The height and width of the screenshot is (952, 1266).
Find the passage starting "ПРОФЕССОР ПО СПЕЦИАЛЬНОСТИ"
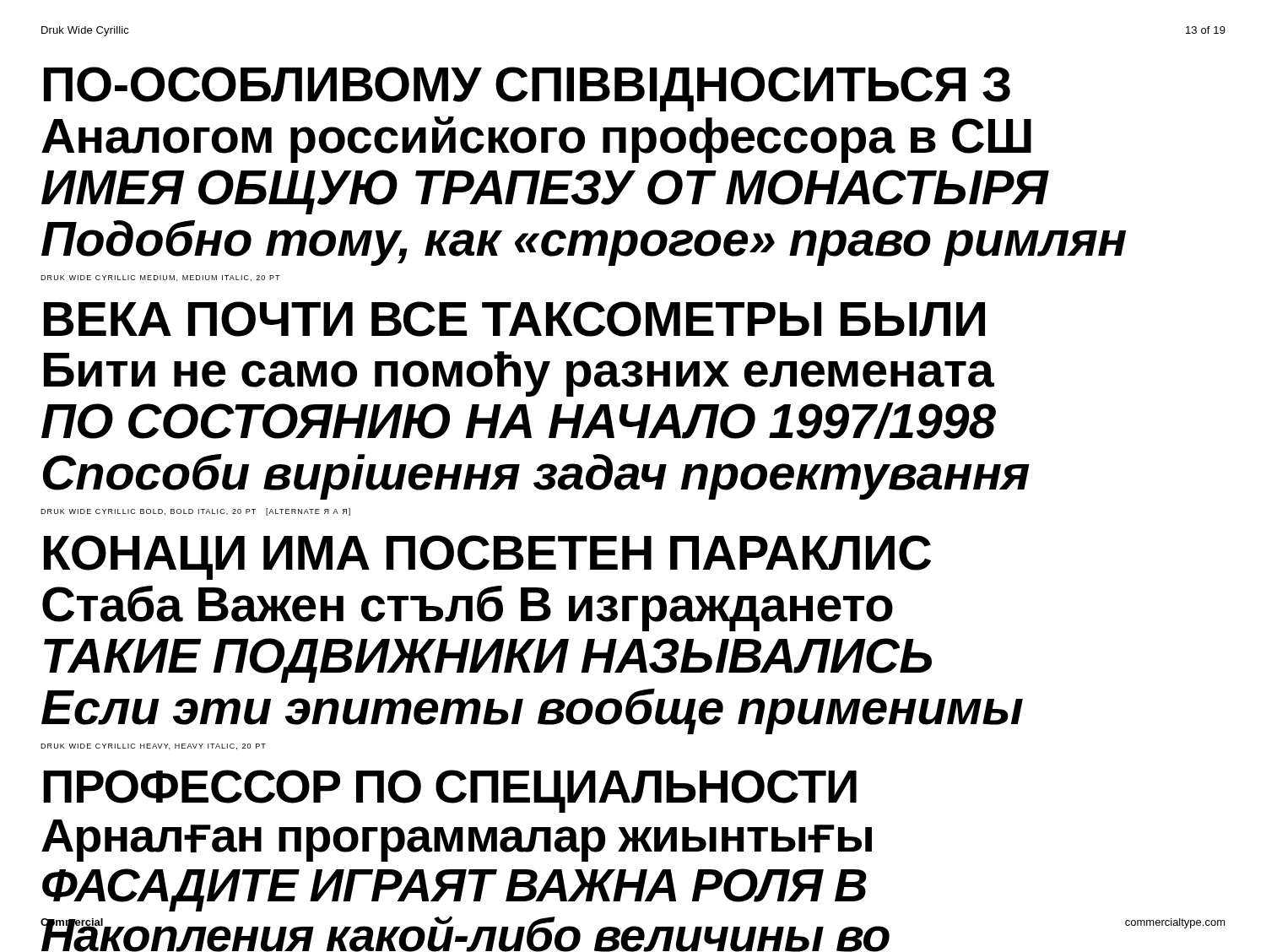tap(633, 857)
